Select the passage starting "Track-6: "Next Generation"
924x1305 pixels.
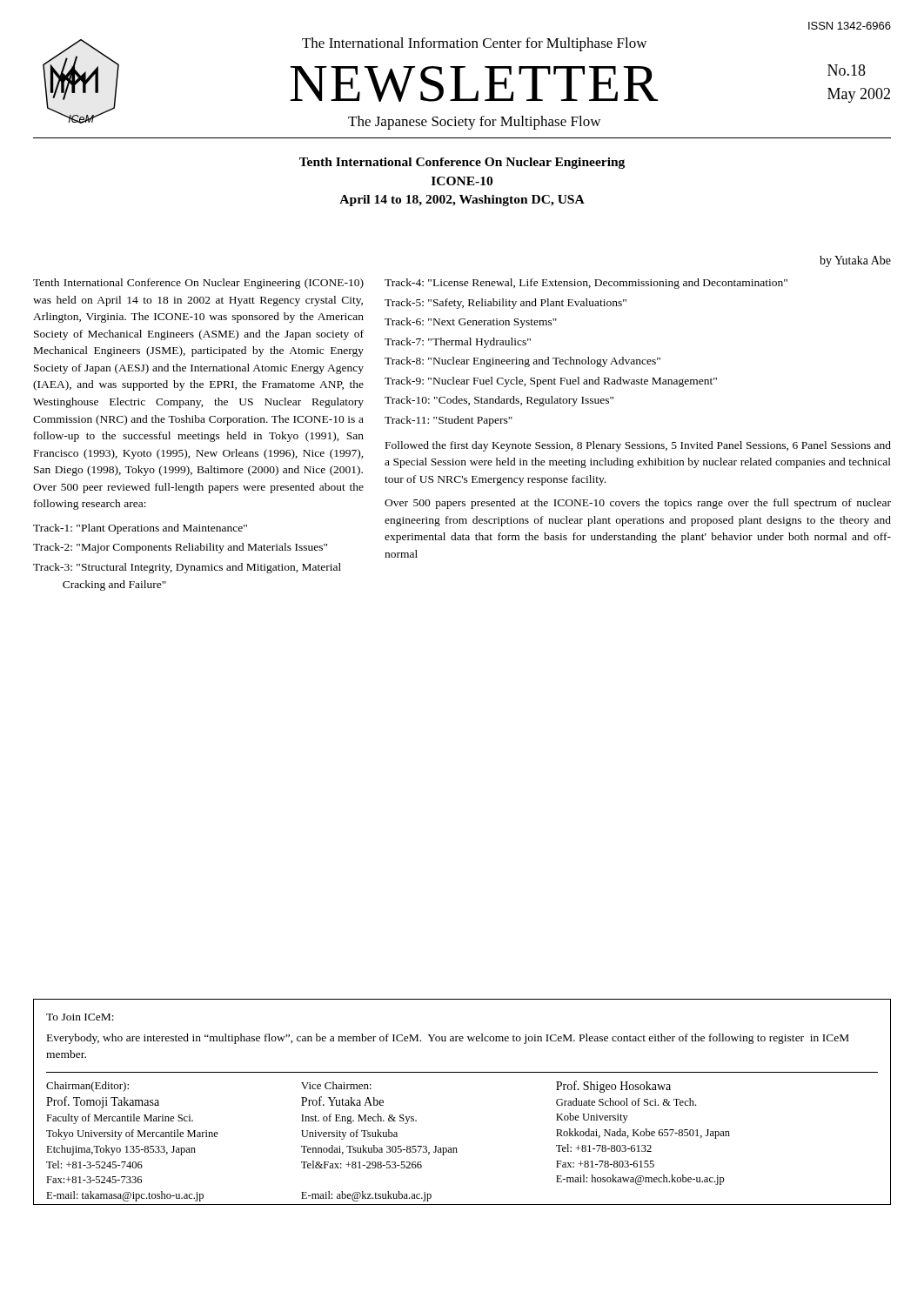471,322
